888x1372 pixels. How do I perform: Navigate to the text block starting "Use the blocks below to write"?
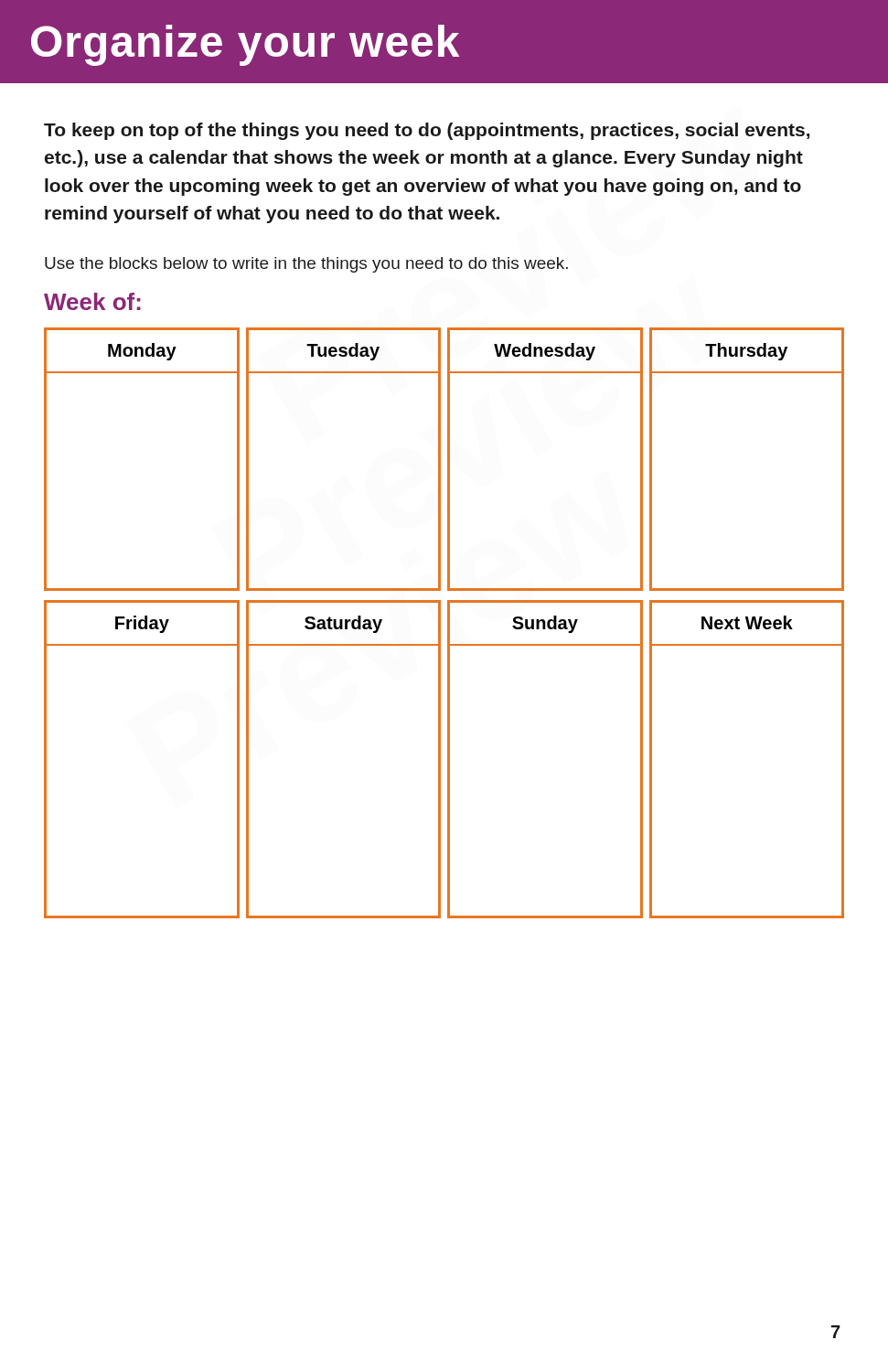point(307,263)
